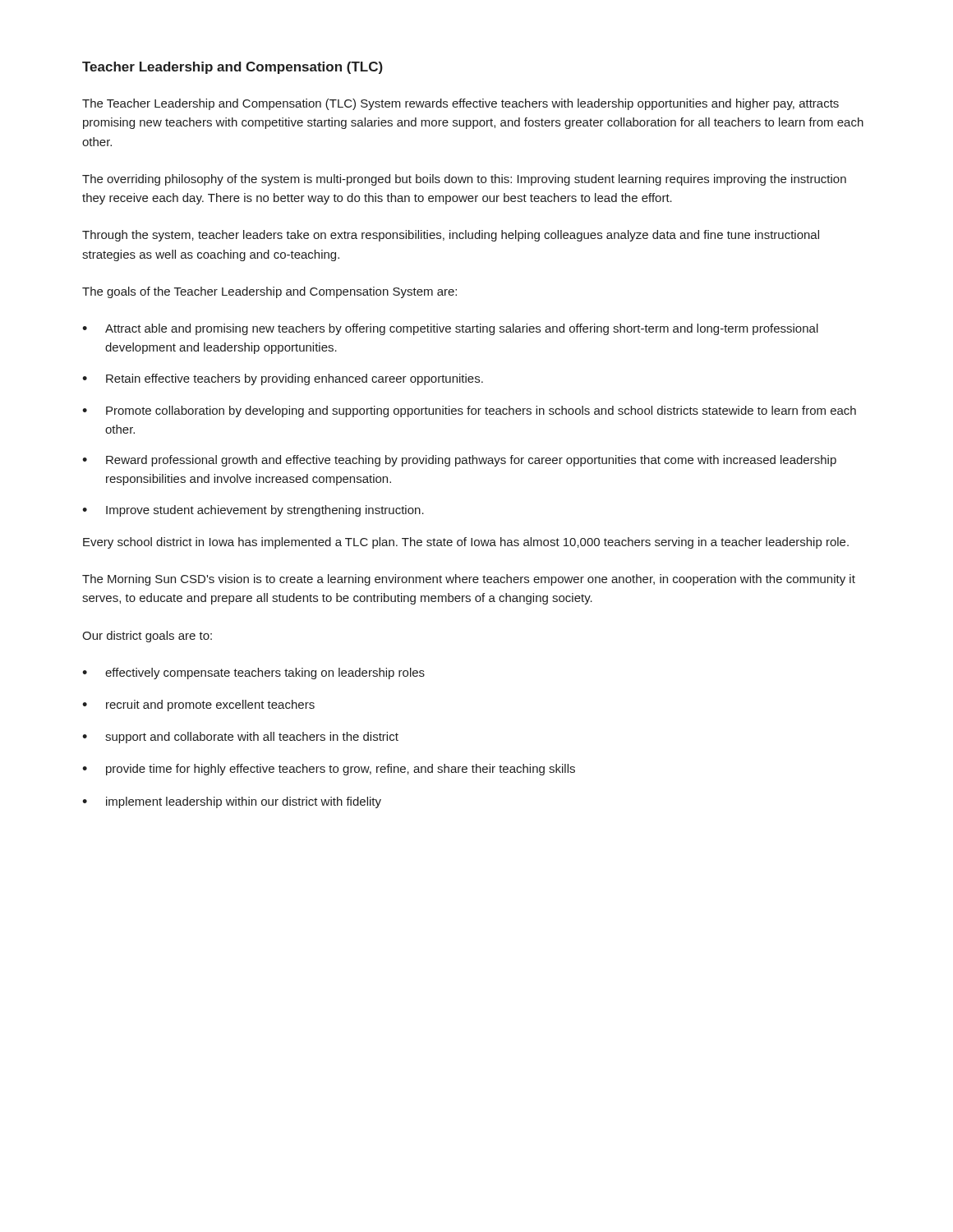
Task: Where is the passage that starts "• implement leadership within"?
Action: (232, 802)
